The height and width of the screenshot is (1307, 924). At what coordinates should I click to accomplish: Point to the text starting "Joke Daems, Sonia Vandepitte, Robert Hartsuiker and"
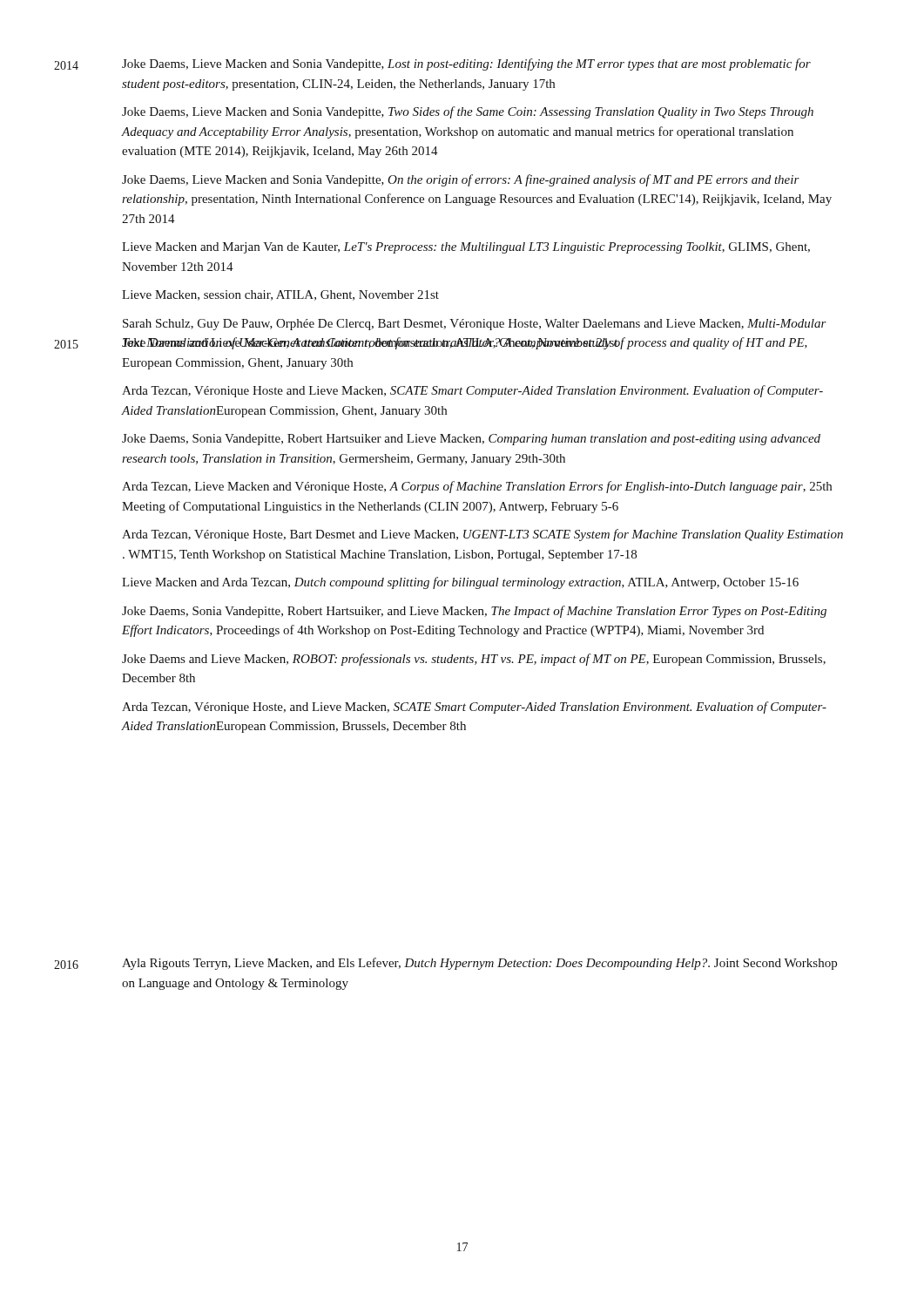point(471,448)
